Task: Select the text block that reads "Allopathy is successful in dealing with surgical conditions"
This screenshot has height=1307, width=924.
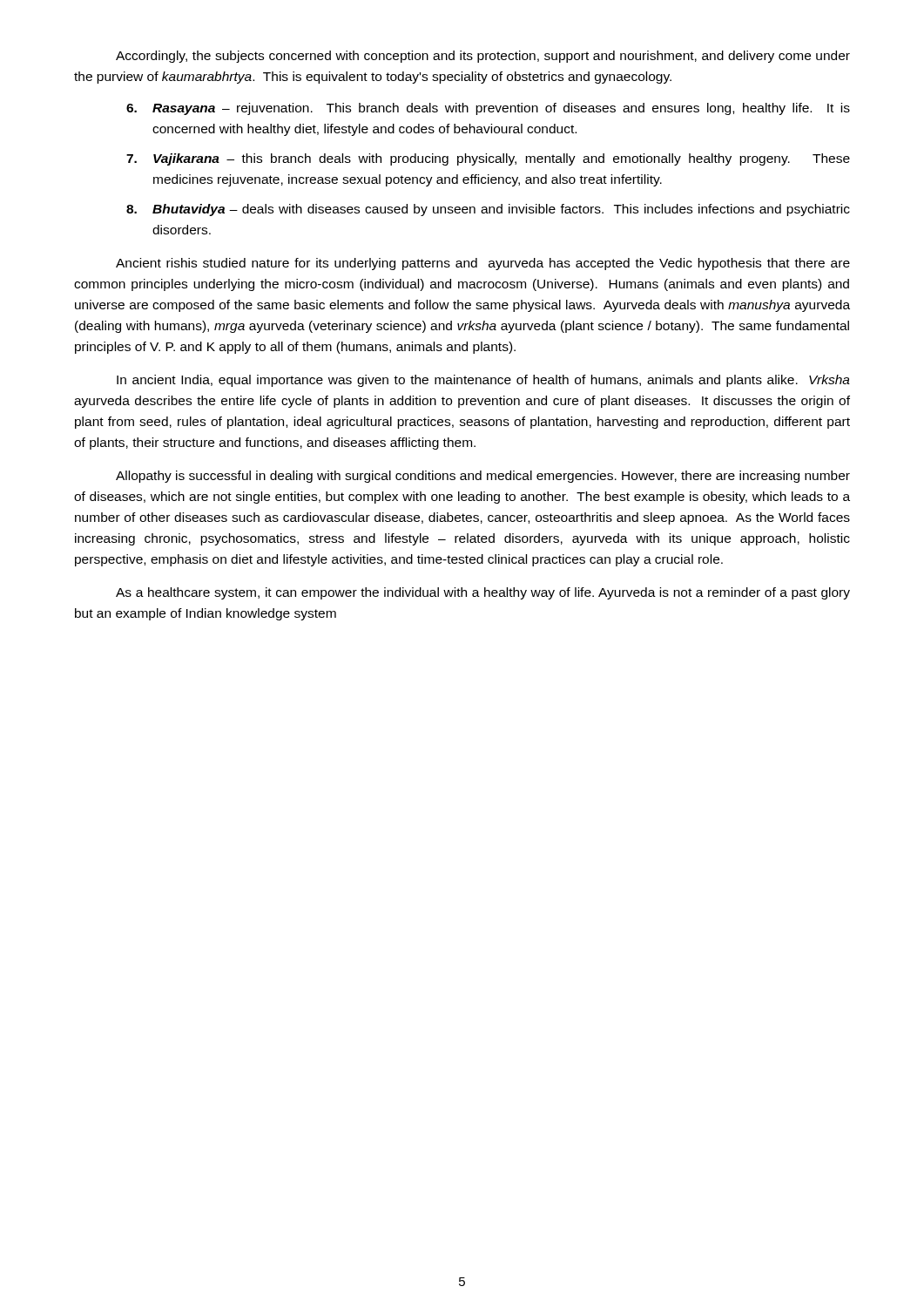Action: pos(462,518)
